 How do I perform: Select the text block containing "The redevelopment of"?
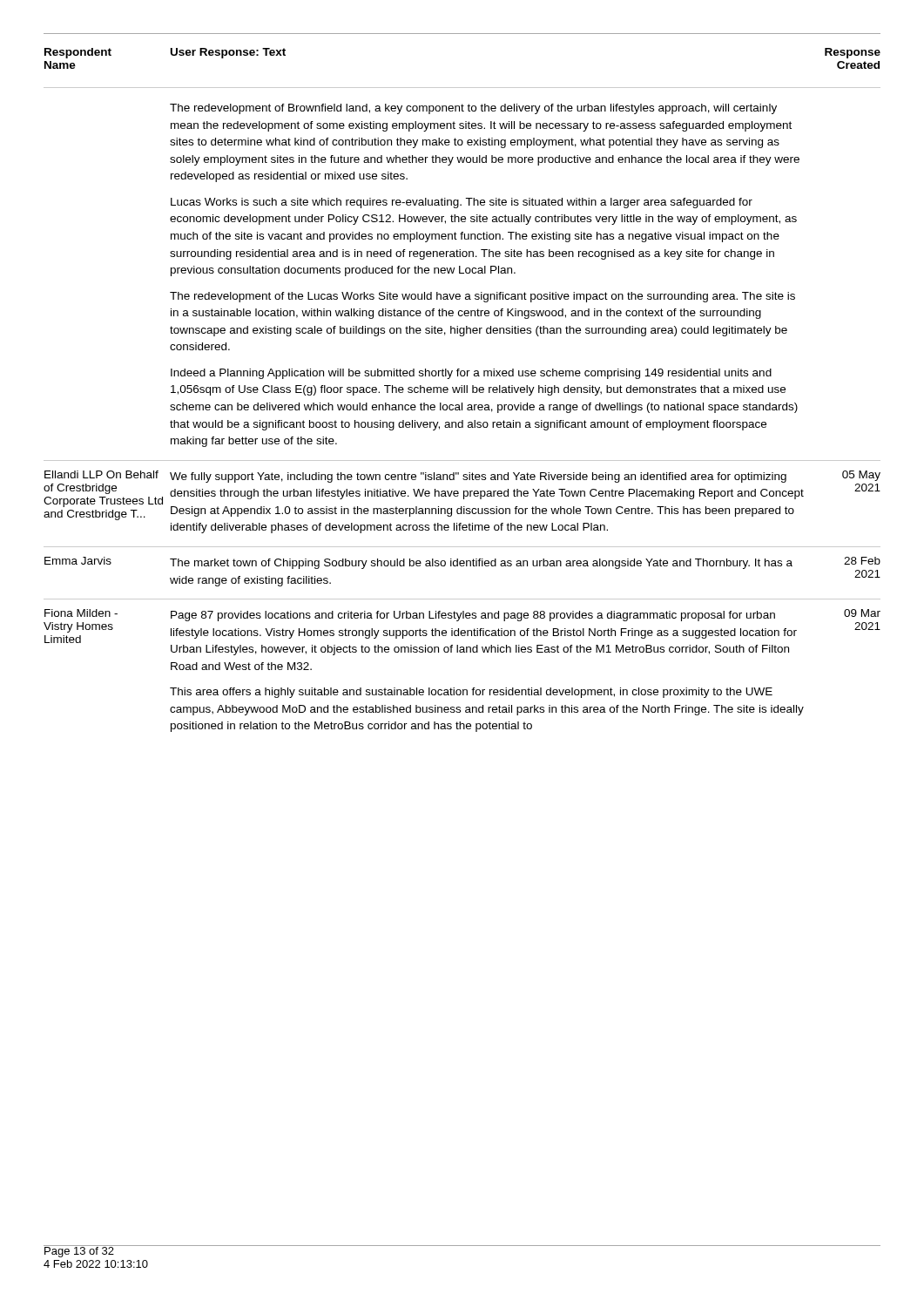[x=487, y=274]
